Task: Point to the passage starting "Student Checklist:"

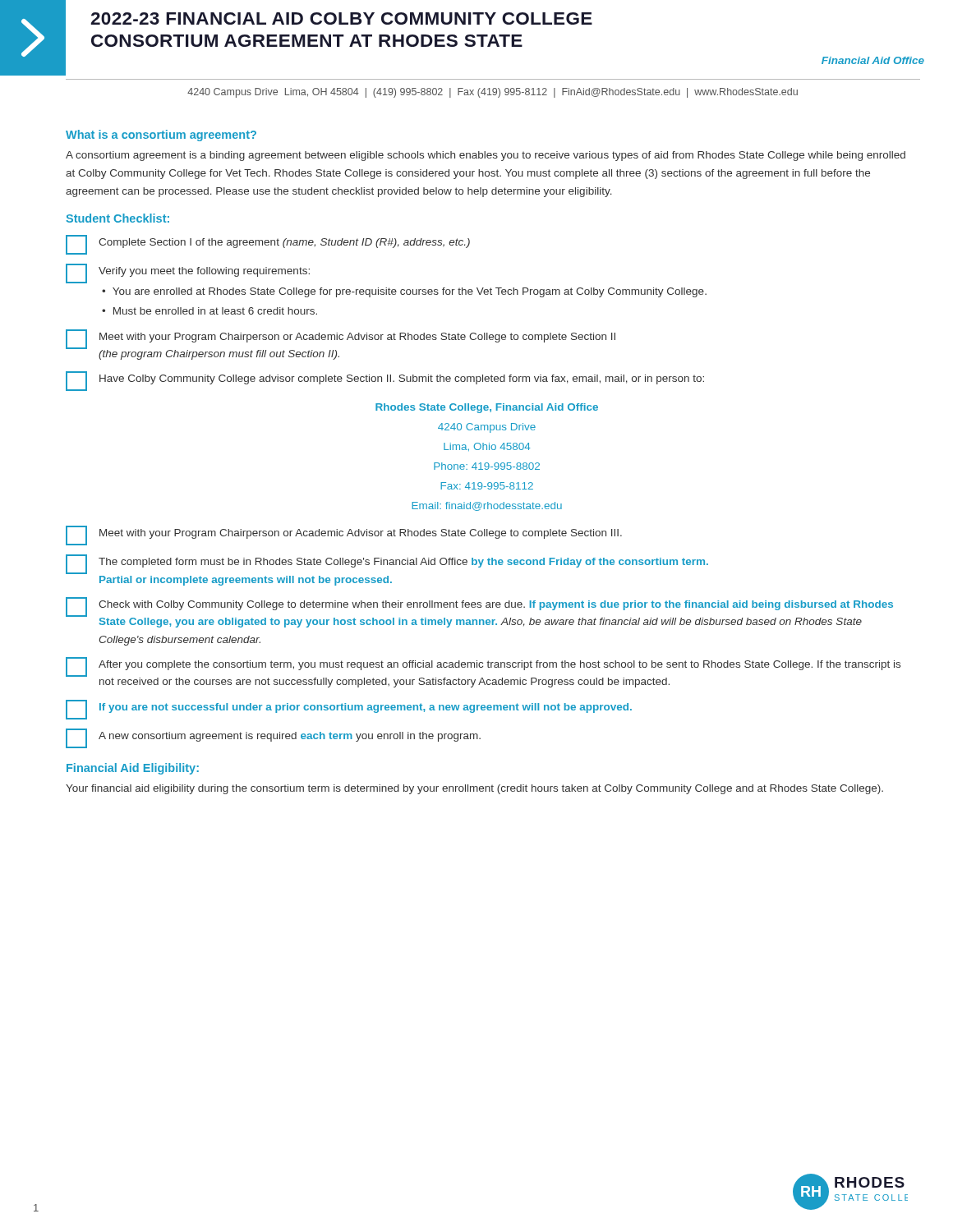Action: [x=118, y=218]
